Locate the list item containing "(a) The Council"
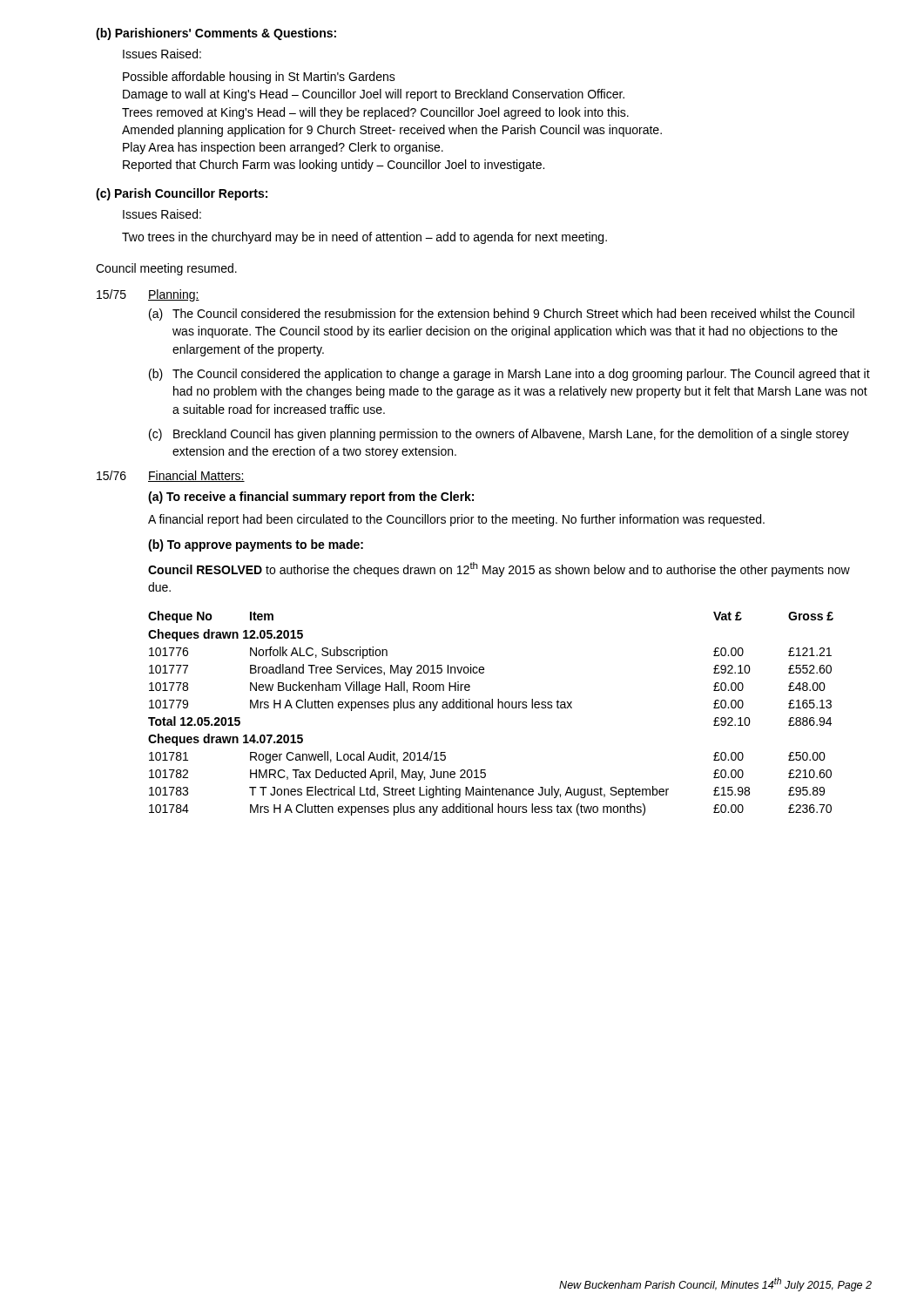Screen dimensions: 1307x924 [510, 332]
